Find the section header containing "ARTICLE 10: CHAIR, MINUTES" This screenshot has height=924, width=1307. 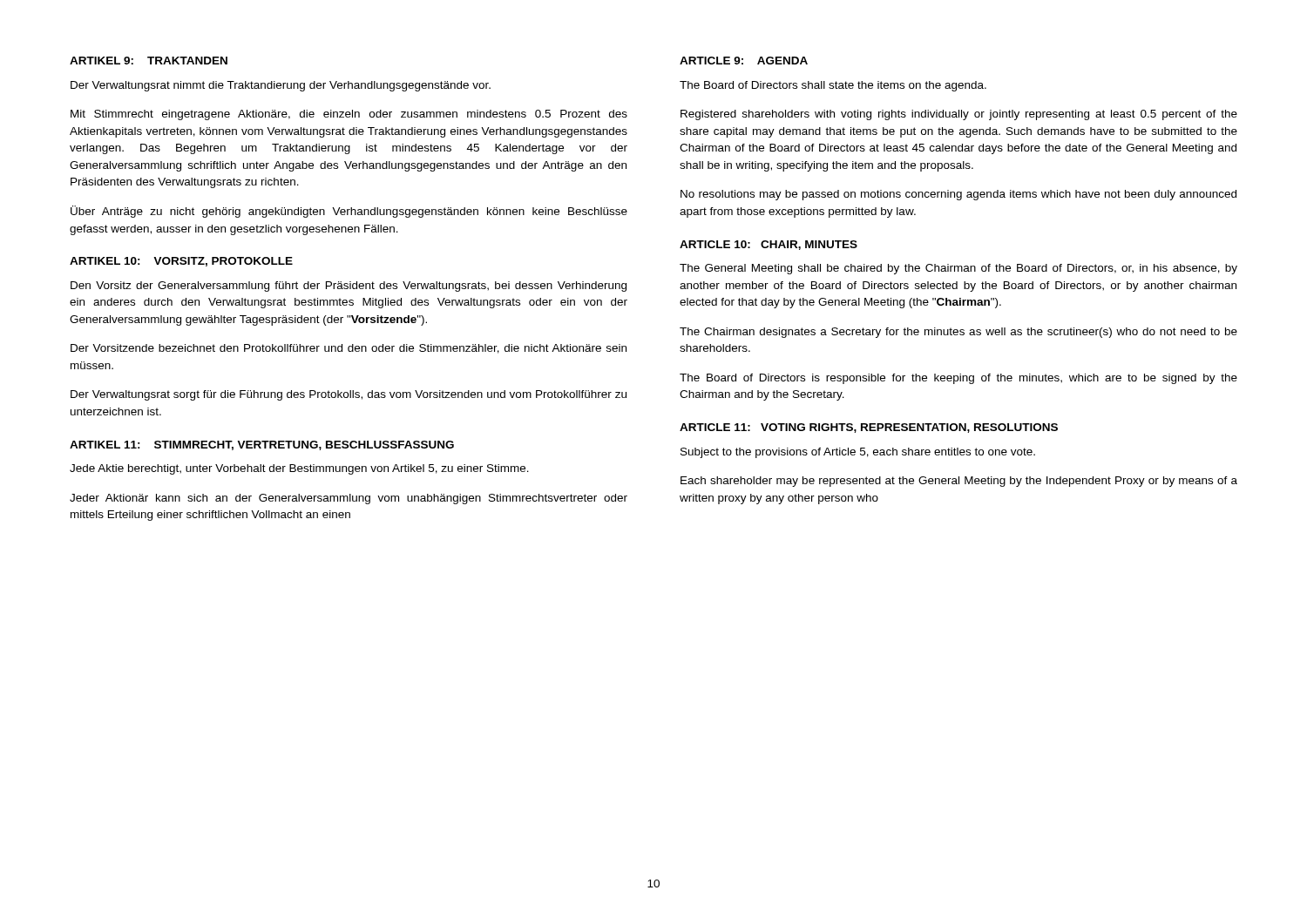[x=769, y=244]
